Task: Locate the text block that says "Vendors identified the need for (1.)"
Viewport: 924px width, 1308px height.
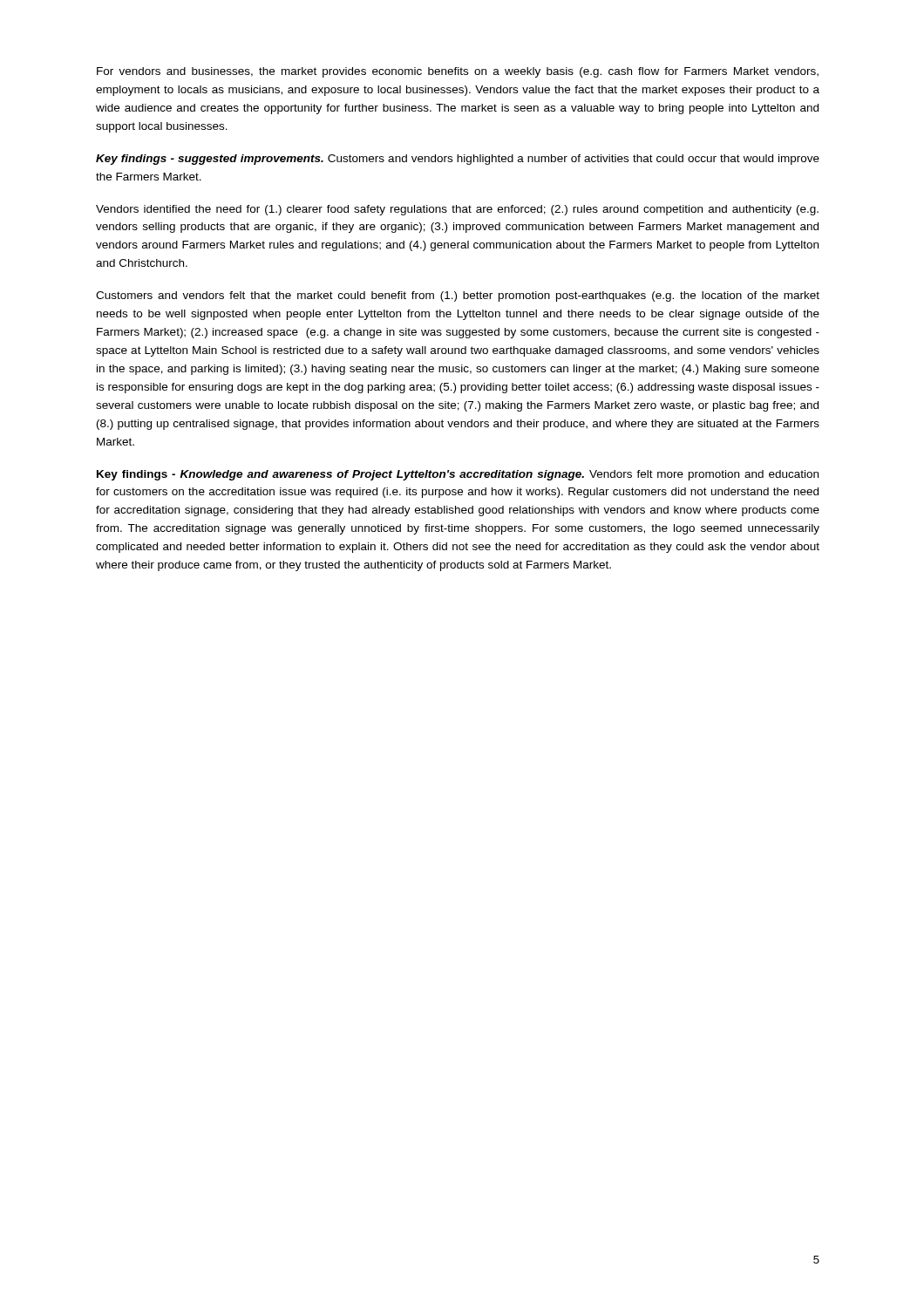Action: coord(458,236)
